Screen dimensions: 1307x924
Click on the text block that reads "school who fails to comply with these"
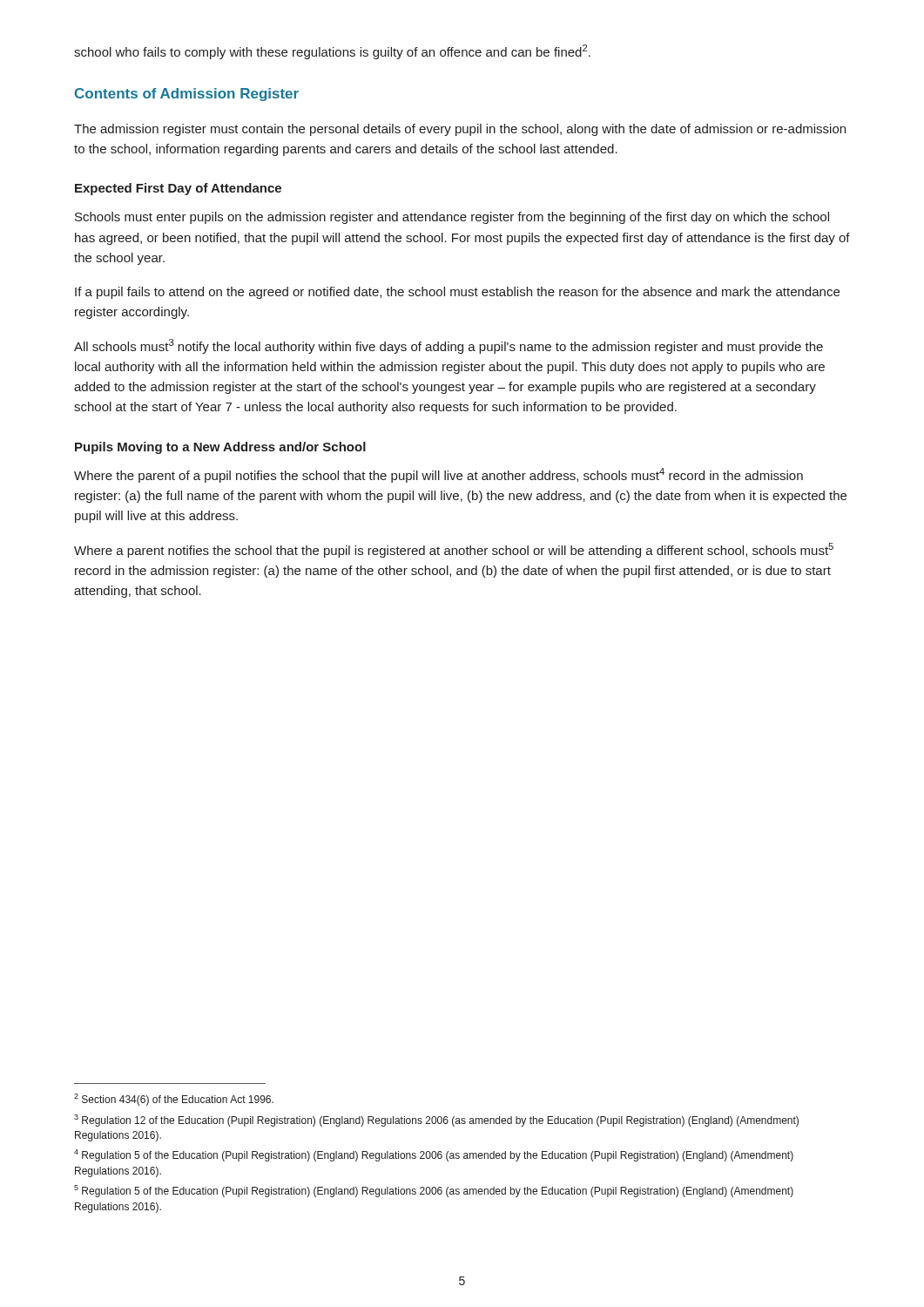pos(462,52)
